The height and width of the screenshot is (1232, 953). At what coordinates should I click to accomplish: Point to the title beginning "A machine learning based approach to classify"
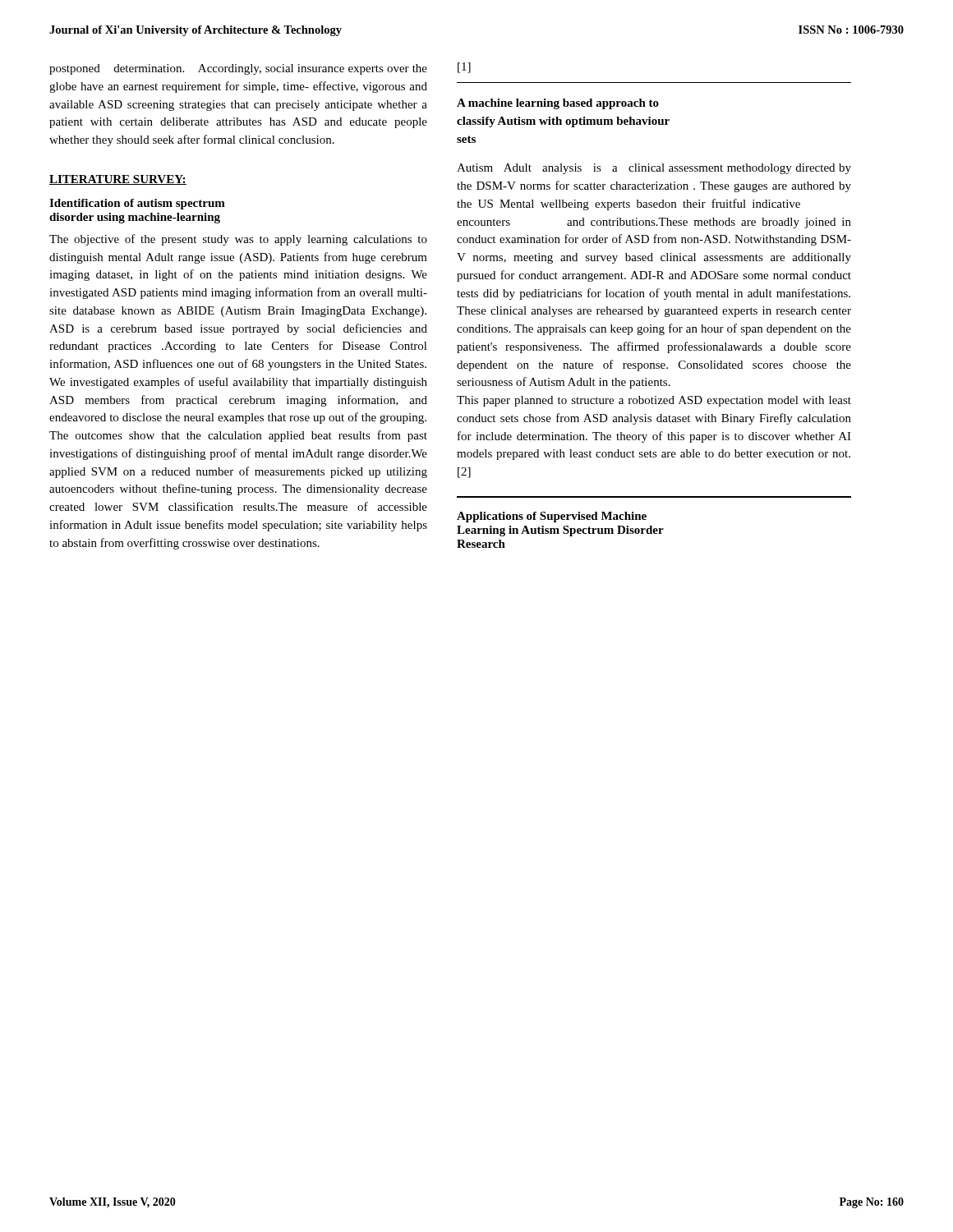pos(563,121)
